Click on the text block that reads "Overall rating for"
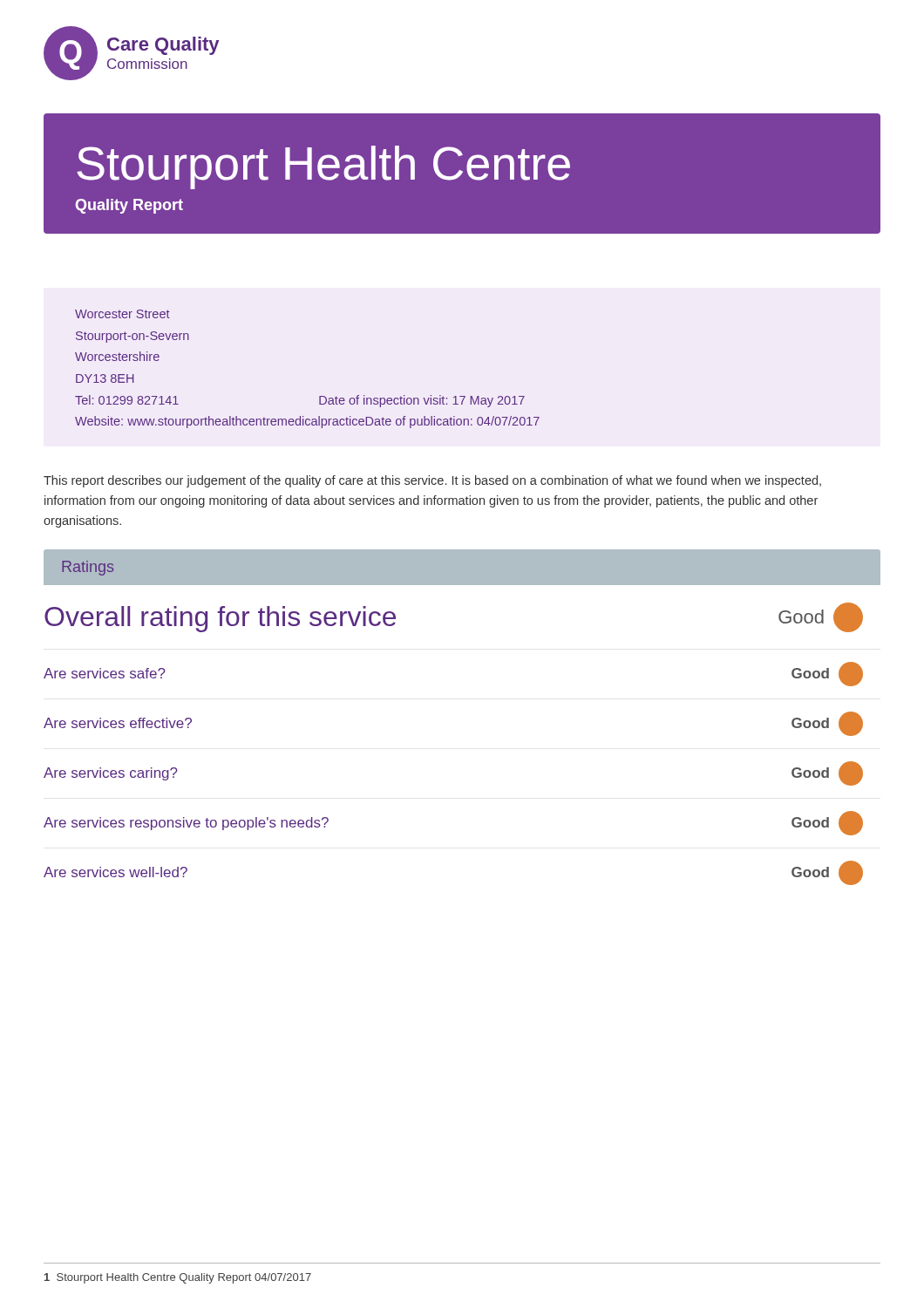The height and width of the screenshot is (1308, 924). pos(221,617)
